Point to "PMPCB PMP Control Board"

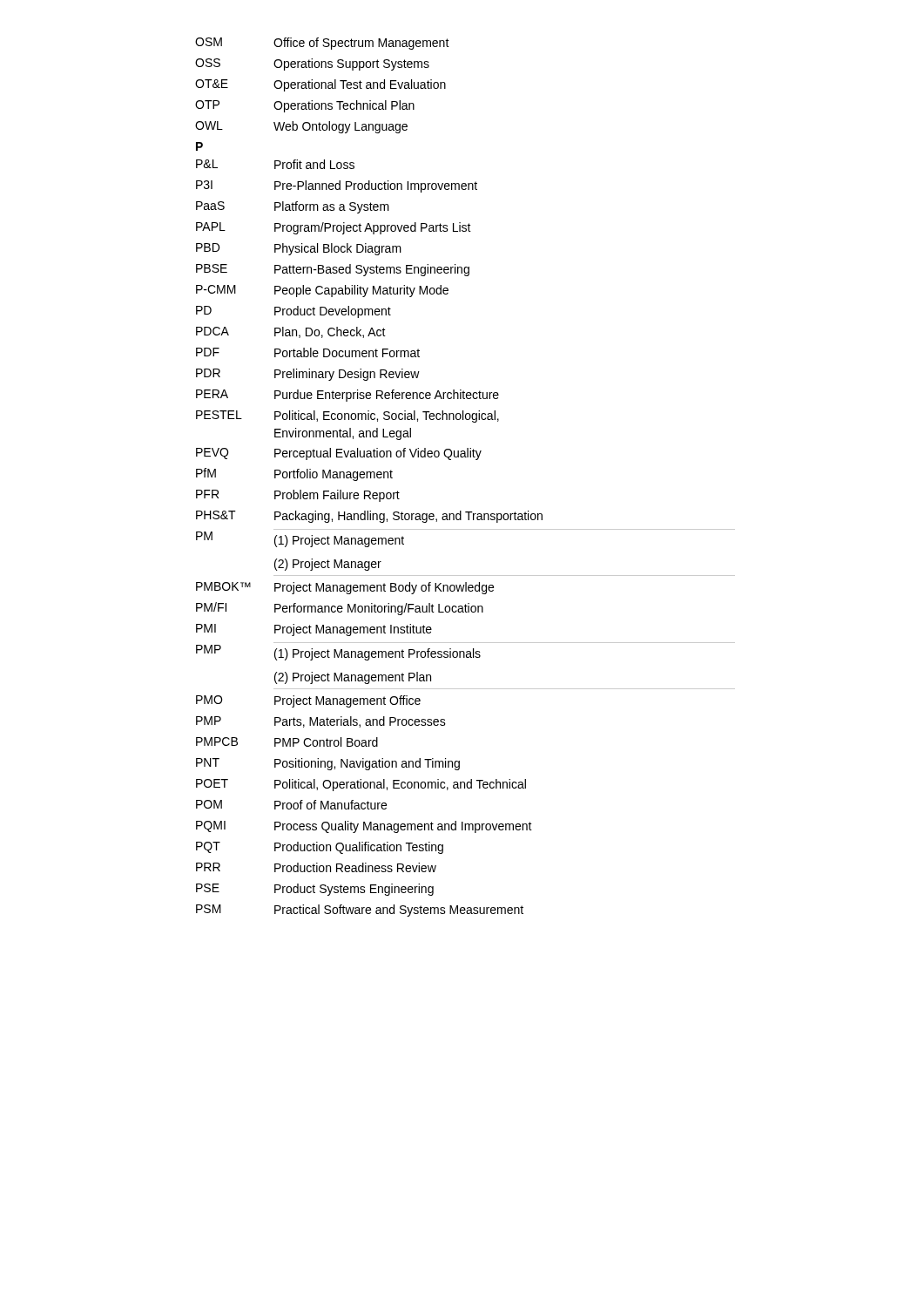[287, 742]
